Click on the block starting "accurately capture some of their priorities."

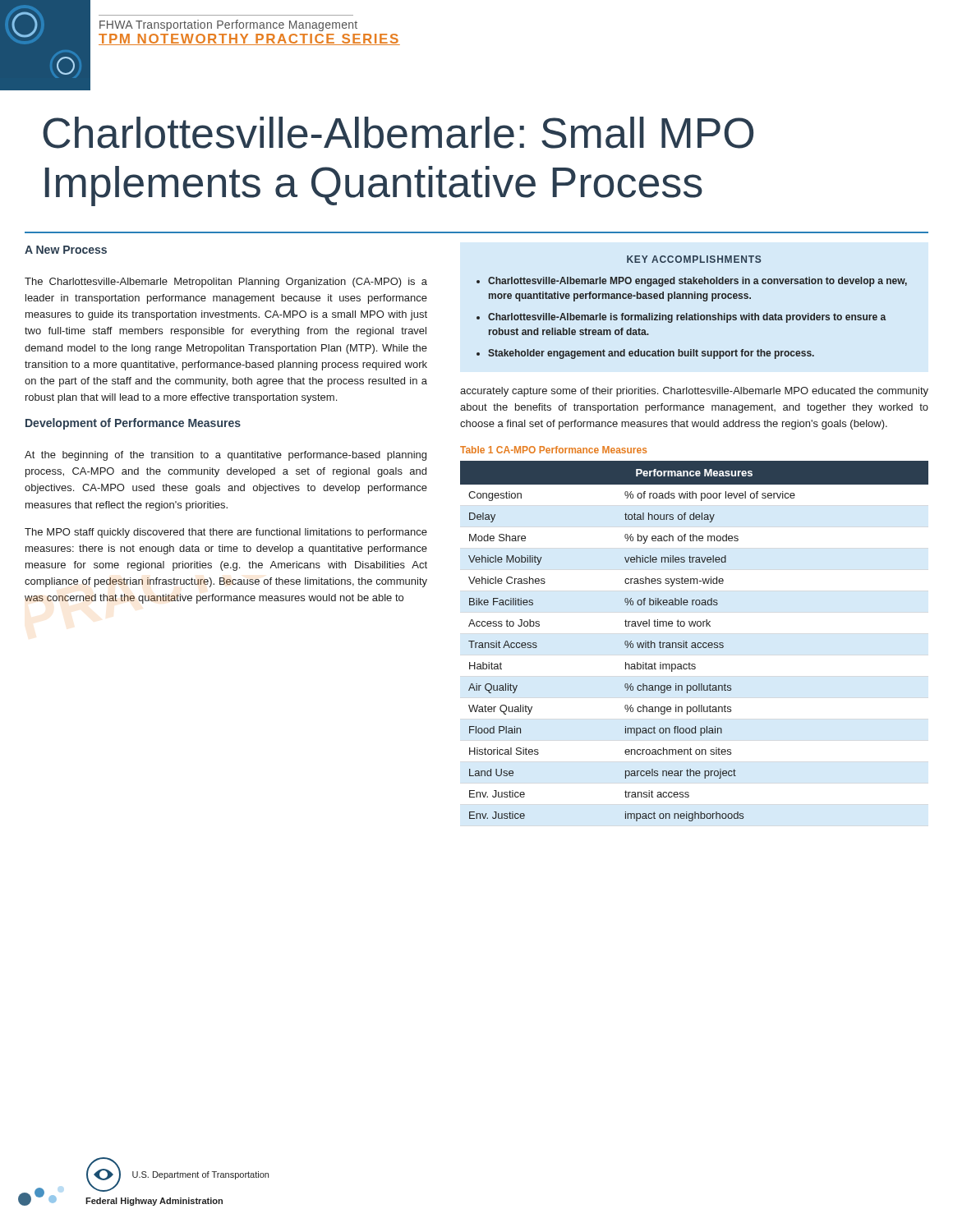point(694,408)
